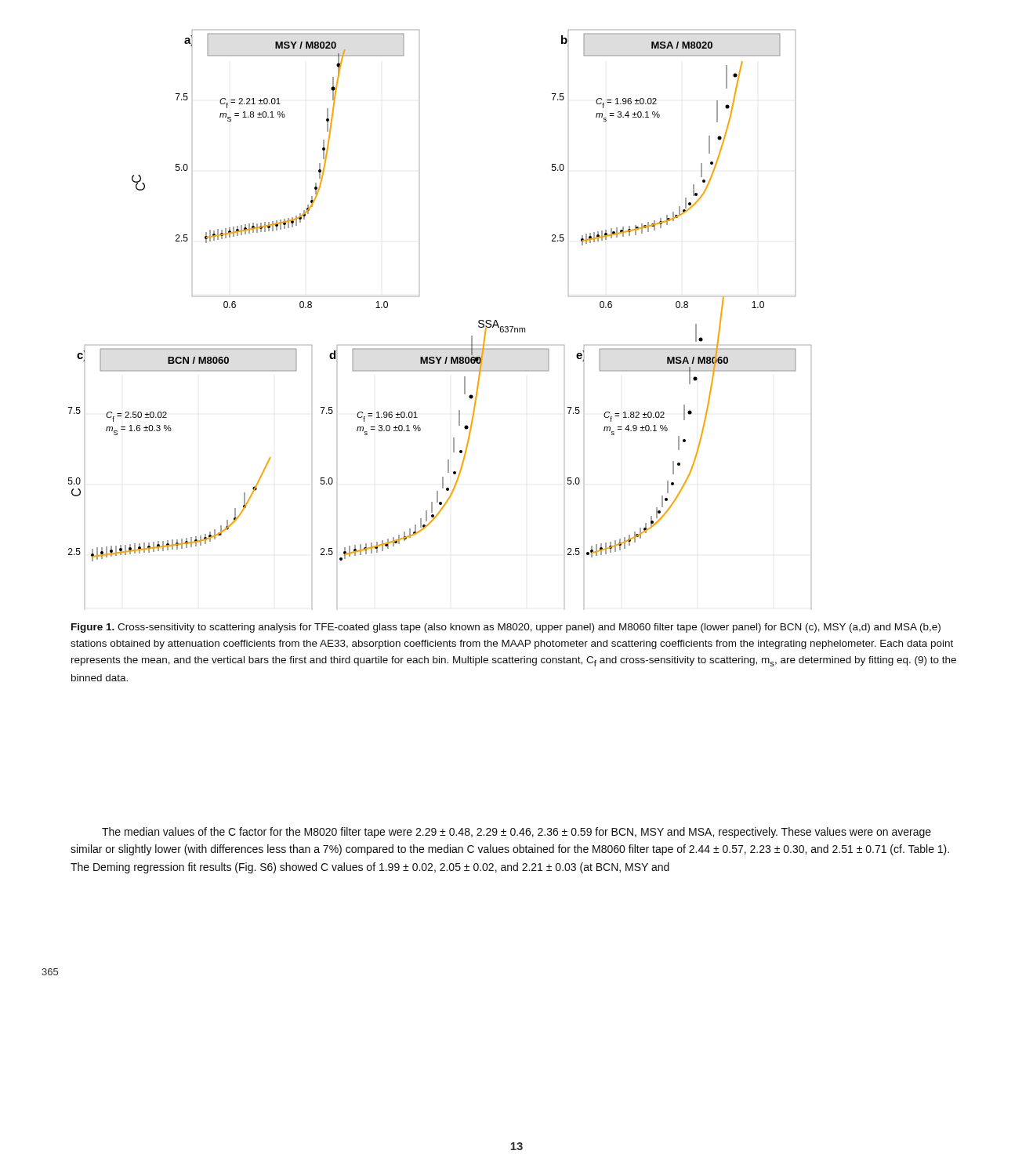Find the continuous plot
The width and height of the screenshot is (1033, 1176).
pyautogui.click(x=517, y=316)
